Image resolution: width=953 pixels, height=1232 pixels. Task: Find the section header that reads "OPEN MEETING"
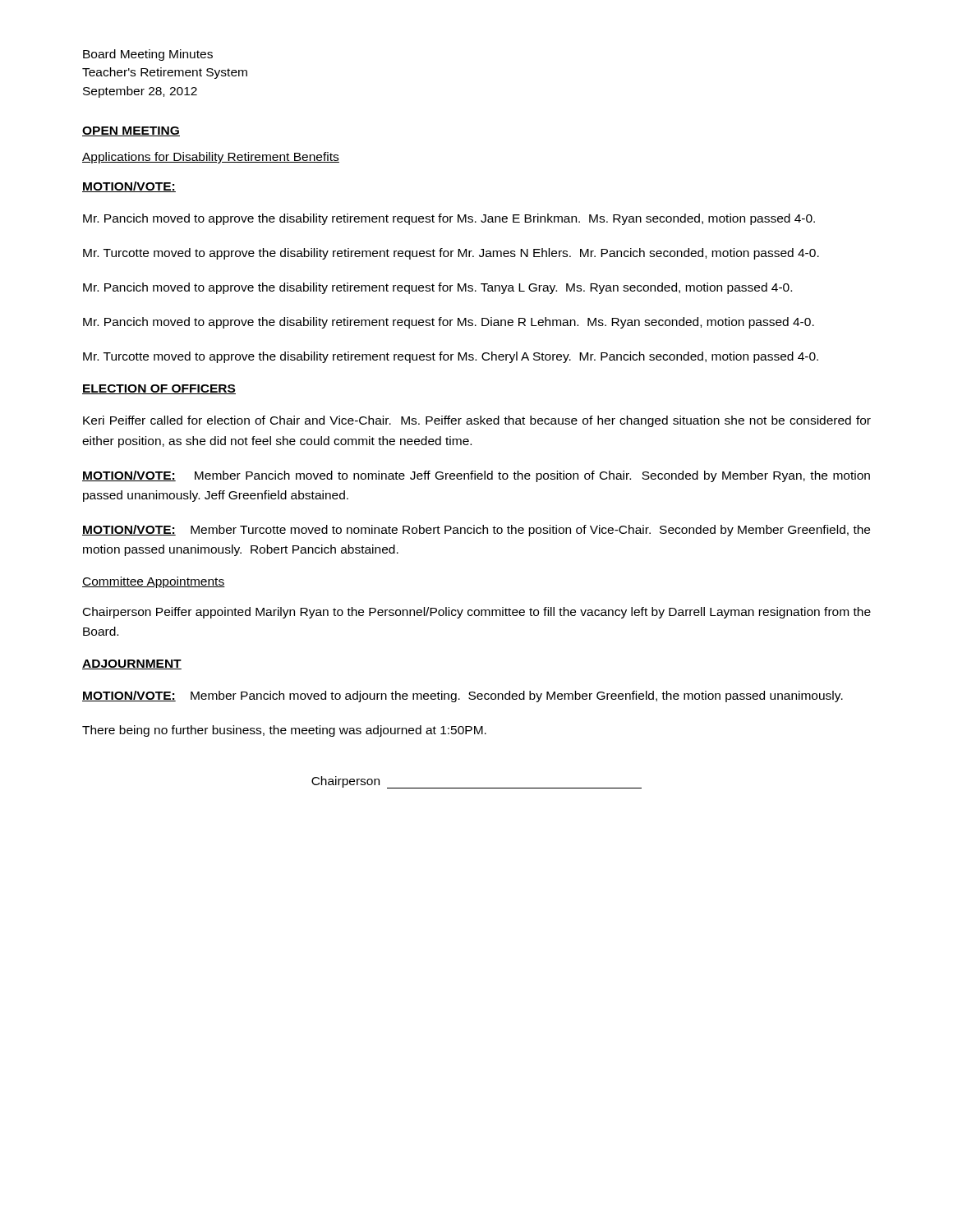point(131,131)
